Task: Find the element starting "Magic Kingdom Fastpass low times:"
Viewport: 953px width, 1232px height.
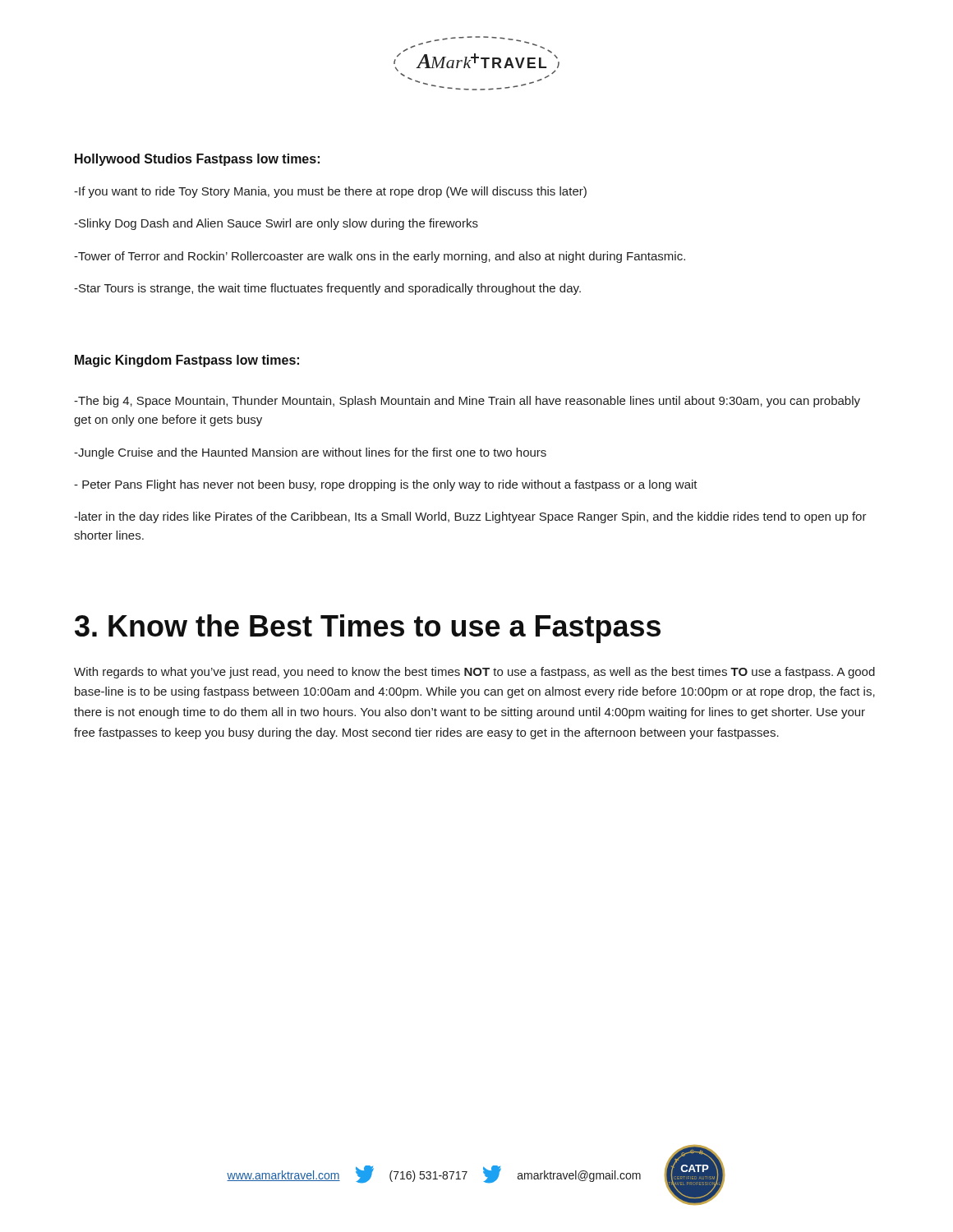Action: 187,360
